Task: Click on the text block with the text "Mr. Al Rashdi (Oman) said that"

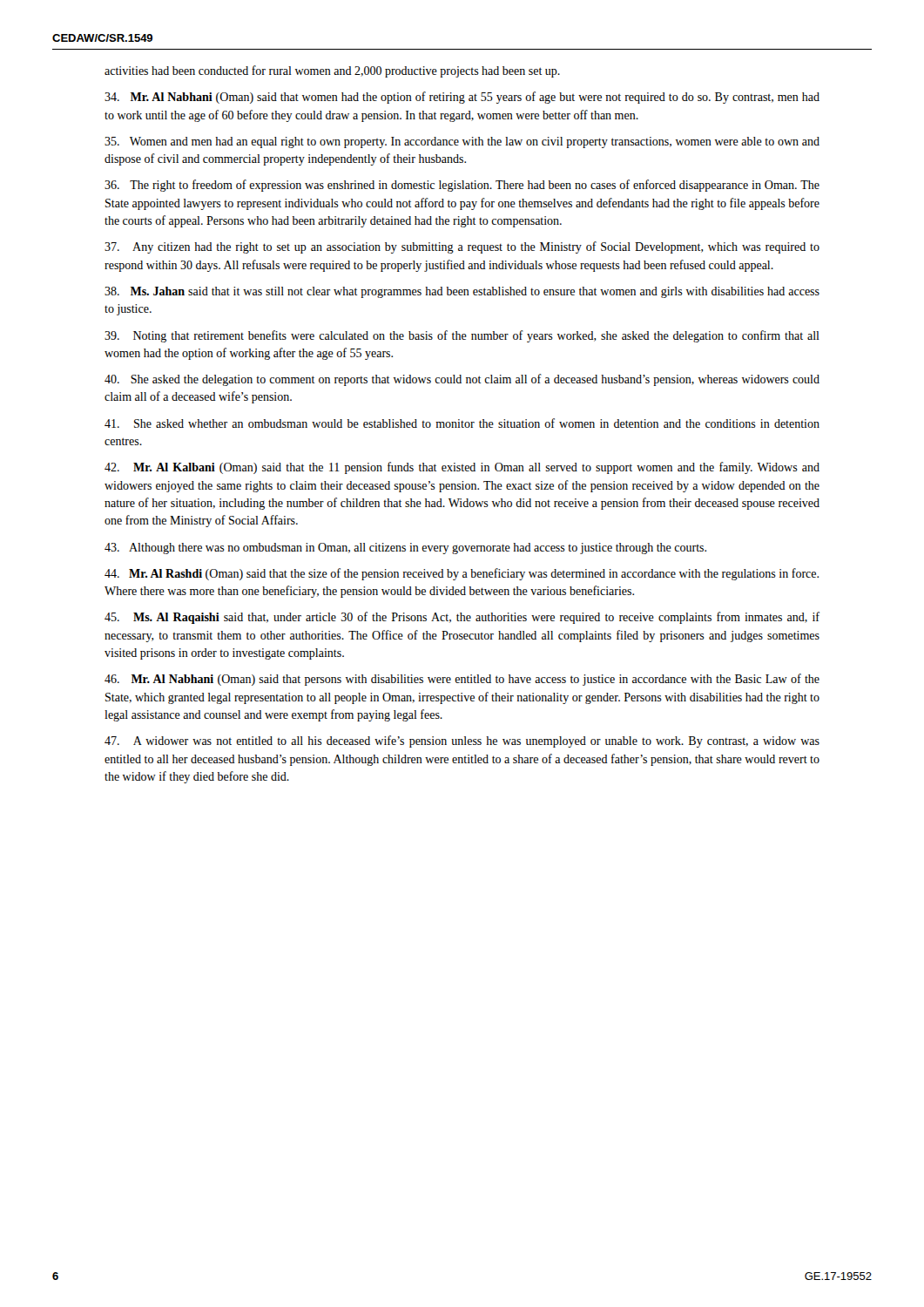Action: point(462,582)
